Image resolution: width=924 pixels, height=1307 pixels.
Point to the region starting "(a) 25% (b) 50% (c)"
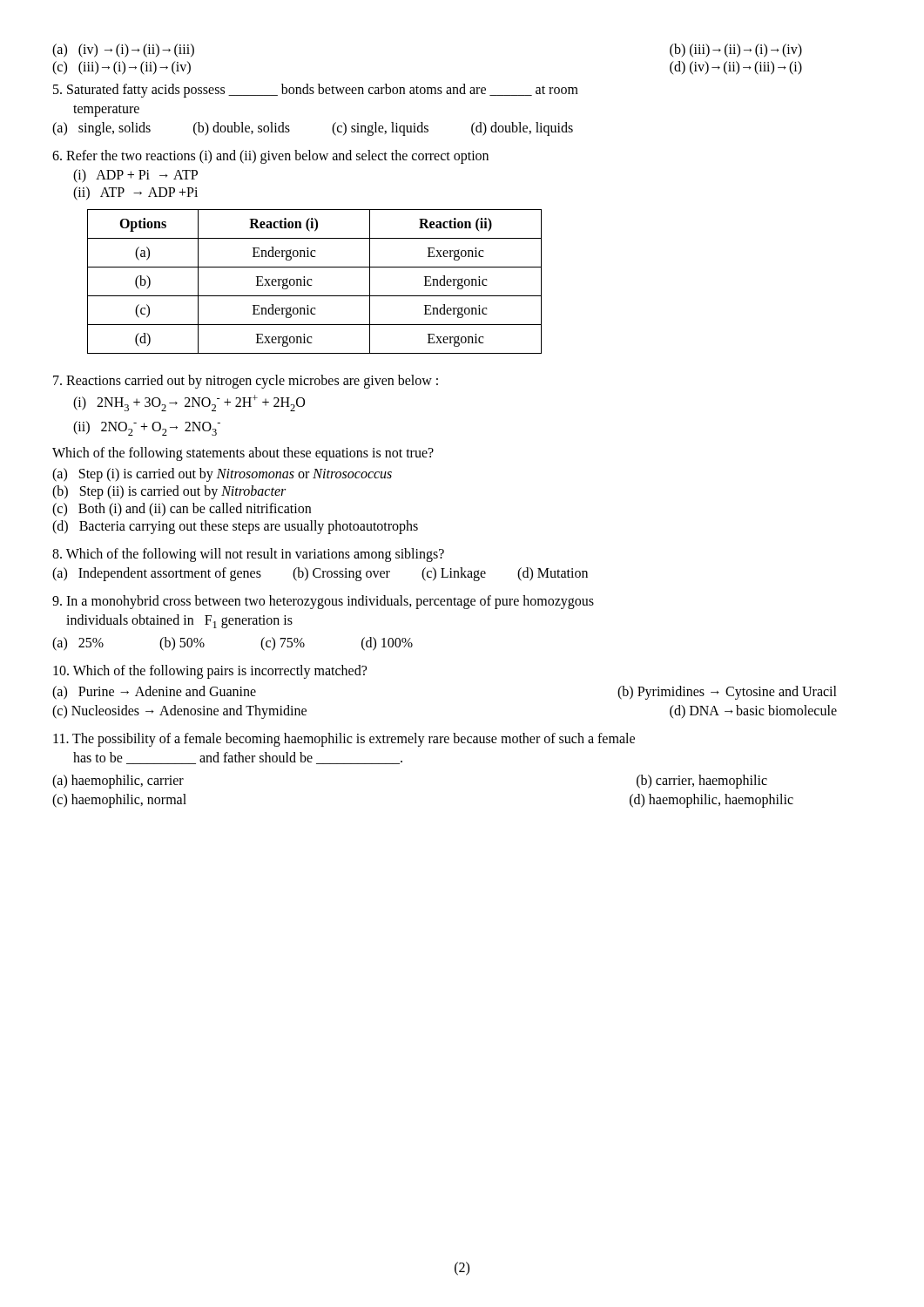click(x=81, y=643)
